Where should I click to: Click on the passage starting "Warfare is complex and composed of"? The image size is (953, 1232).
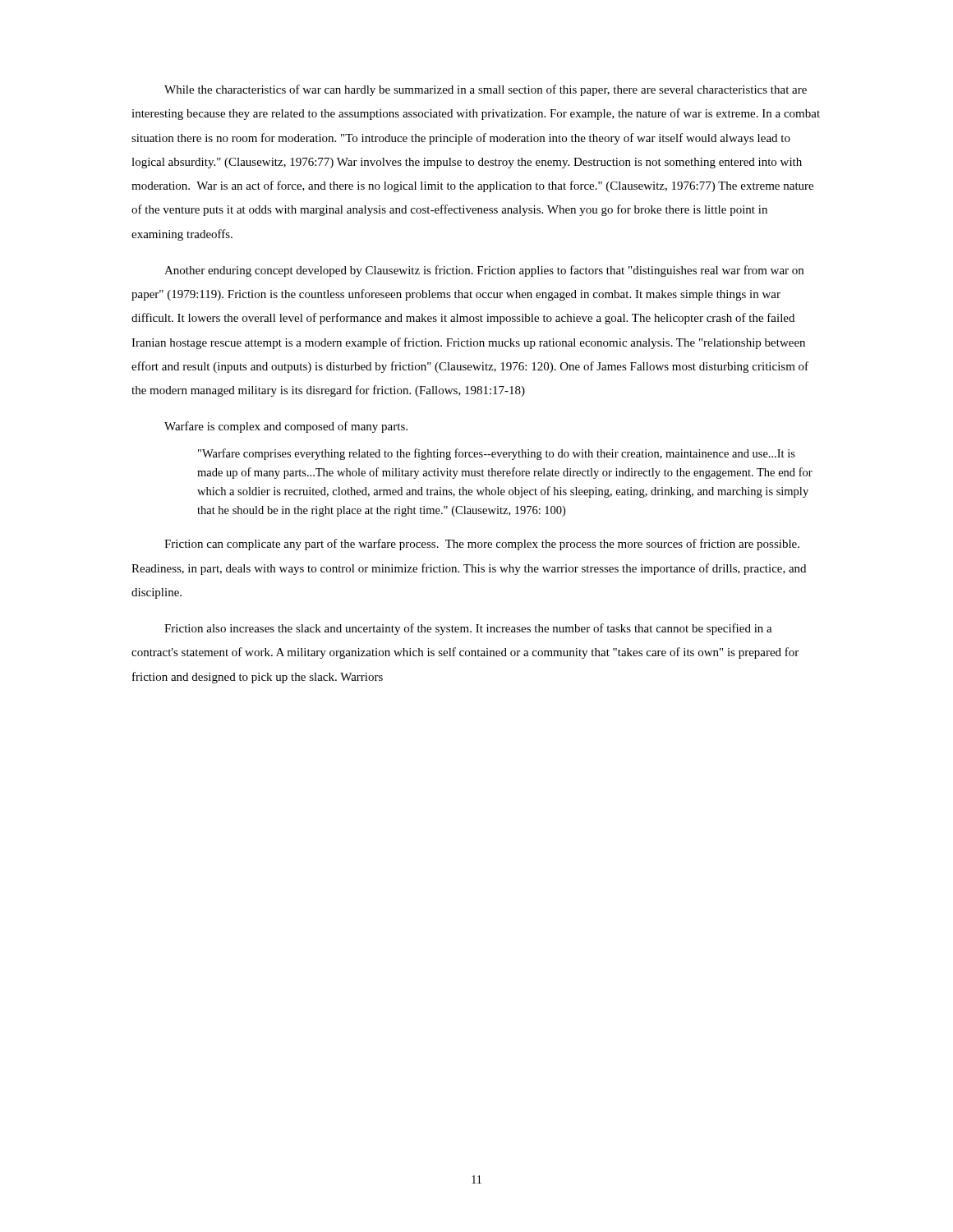pyautogui.click(x=286, y=427)
